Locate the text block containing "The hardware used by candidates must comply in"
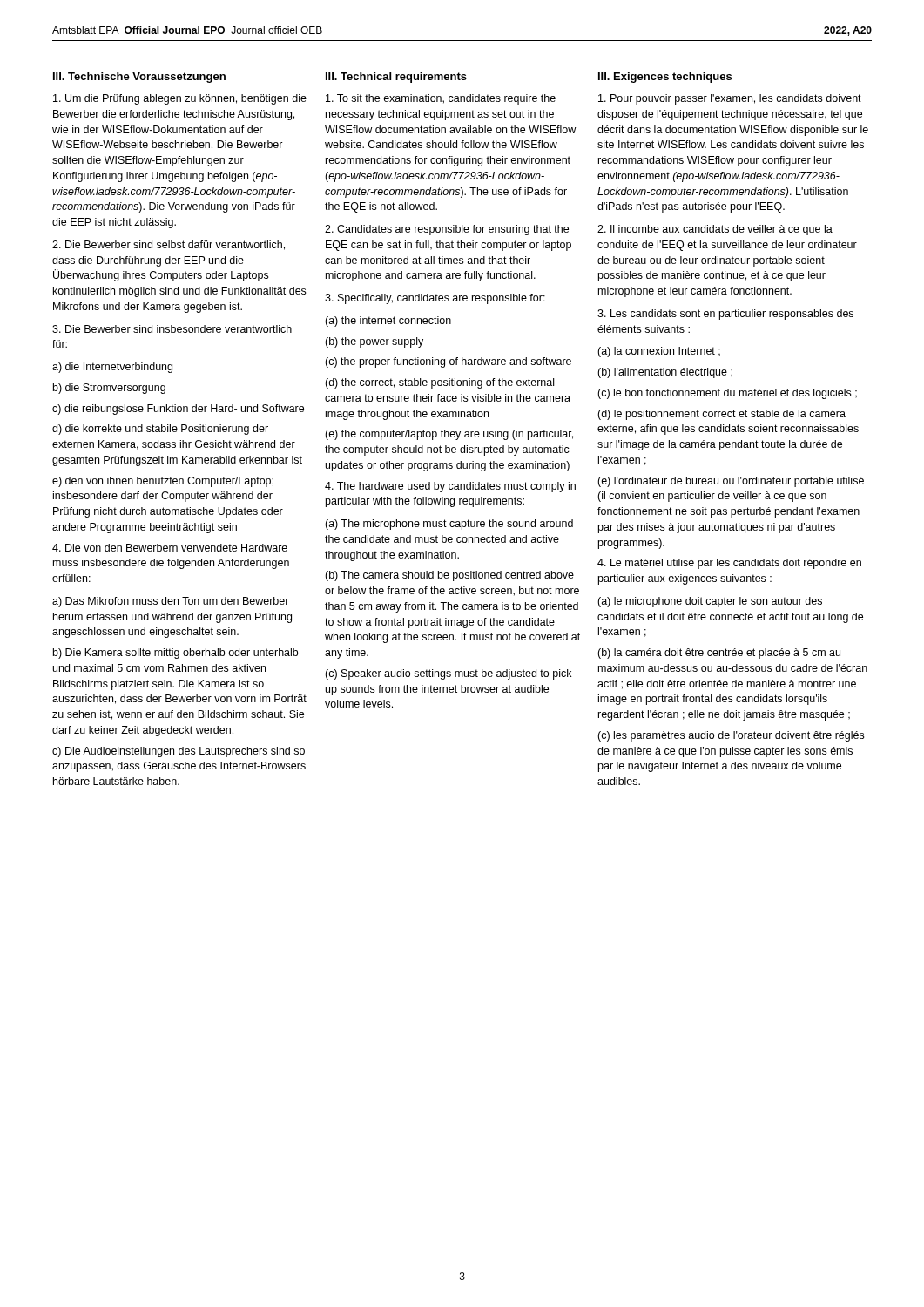Viewport: 924px width, 1307px height. (x=451, y=494)
